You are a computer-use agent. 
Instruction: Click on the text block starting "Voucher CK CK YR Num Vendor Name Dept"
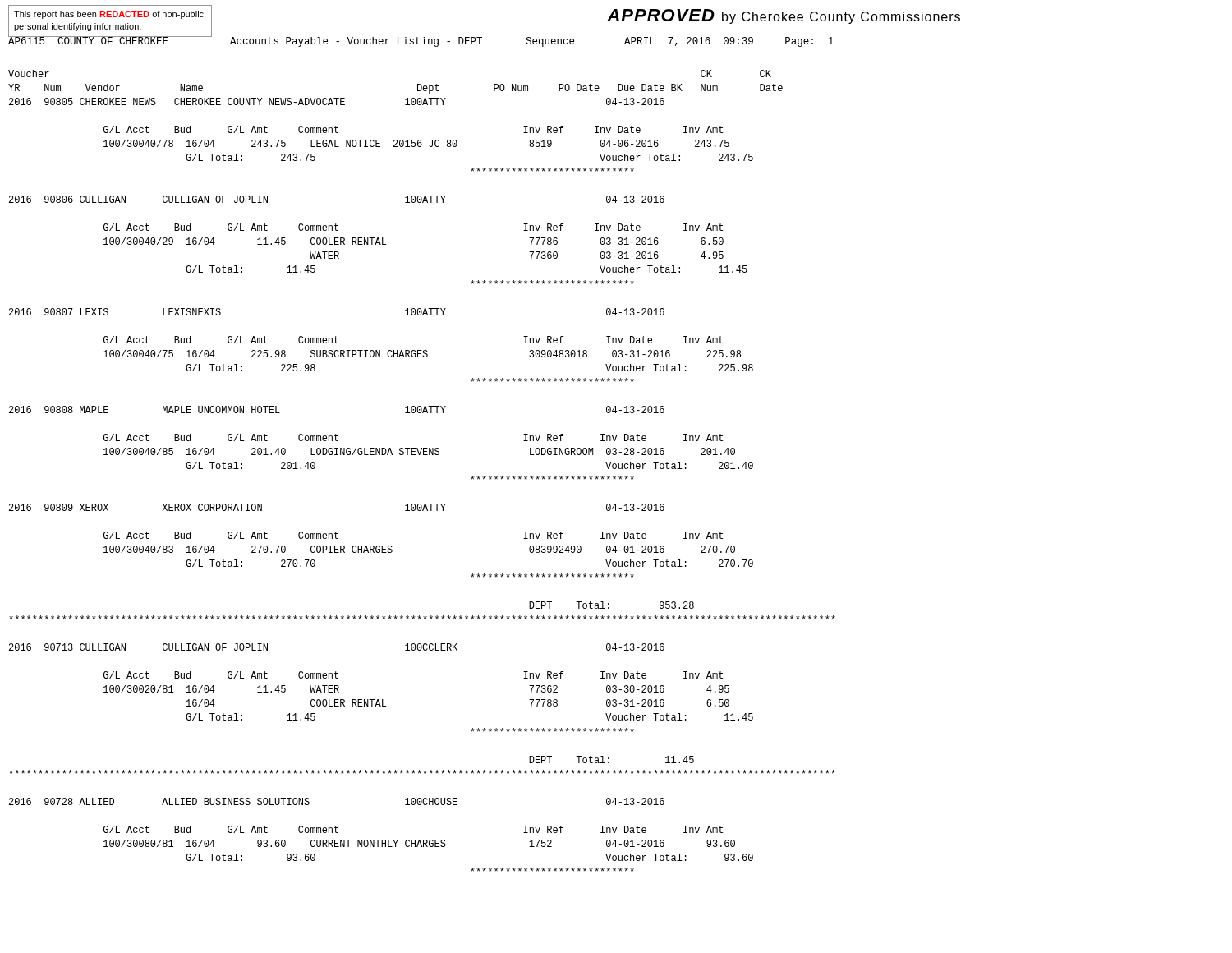(x=28, y=74)
